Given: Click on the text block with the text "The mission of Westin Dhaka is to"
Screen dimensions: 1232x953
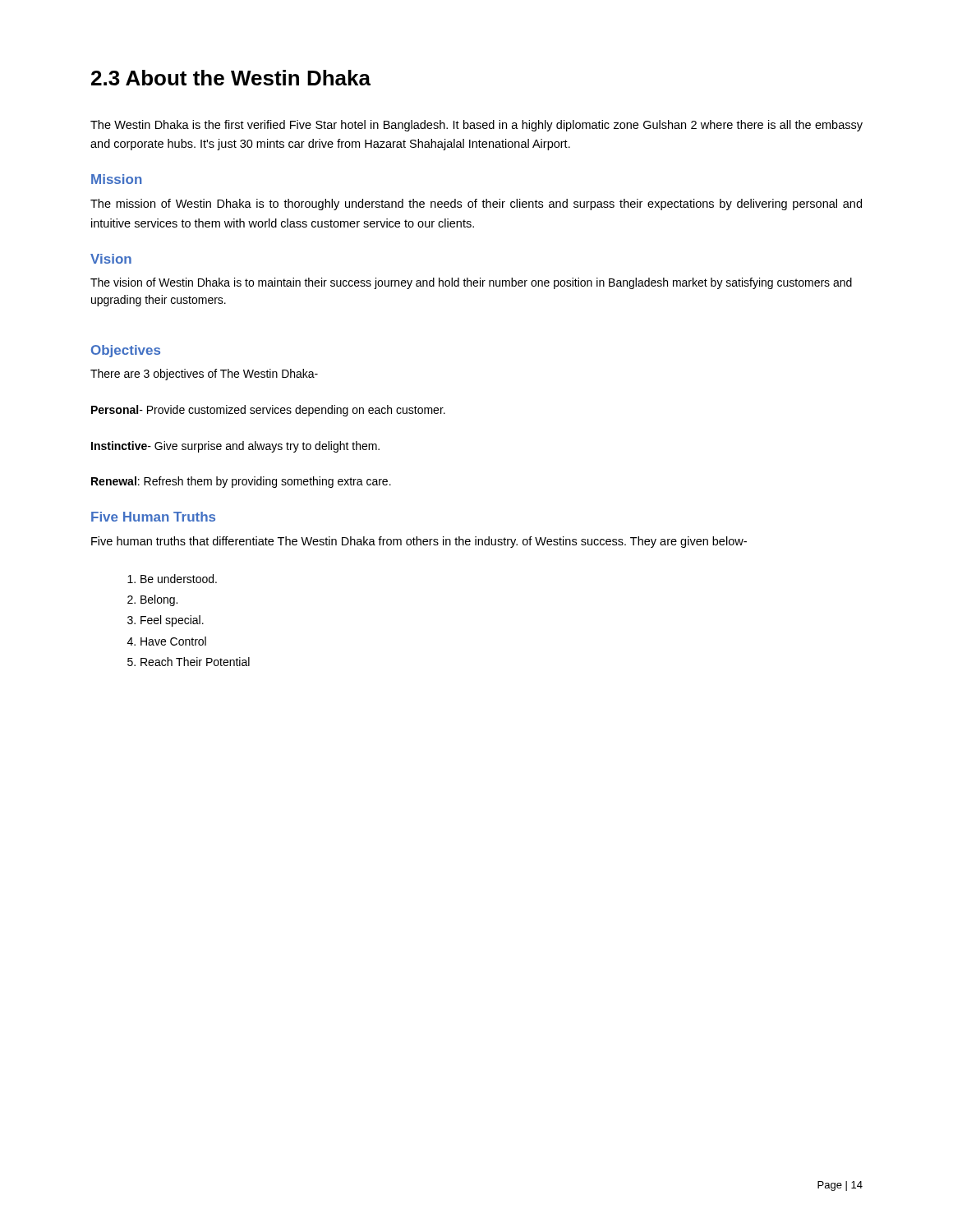Looking at the screenshot, I should click(x=476, y=214).
